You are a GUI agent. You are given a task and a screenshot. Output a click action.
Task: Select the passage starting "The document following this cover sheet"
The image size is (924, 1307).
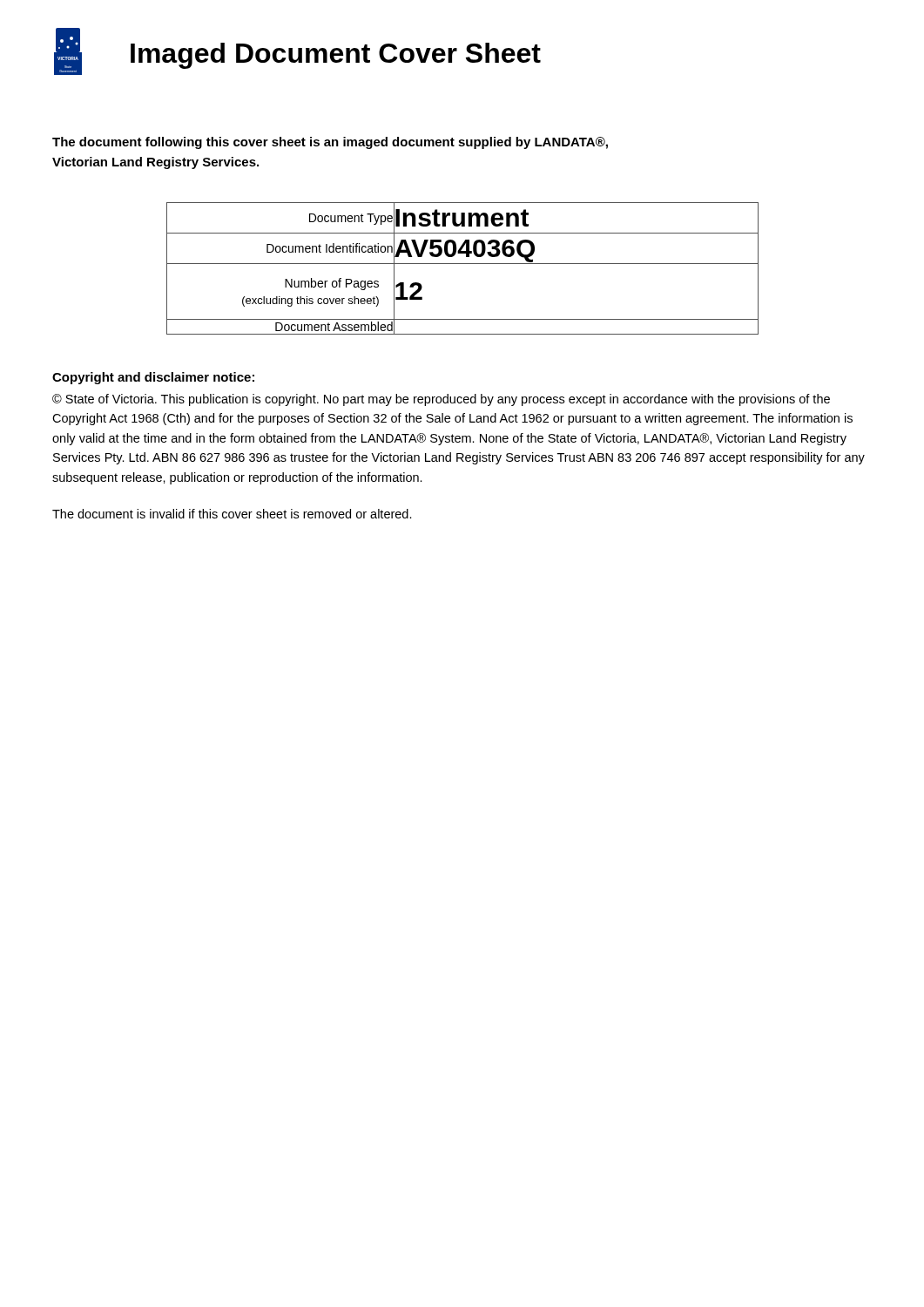330,151
